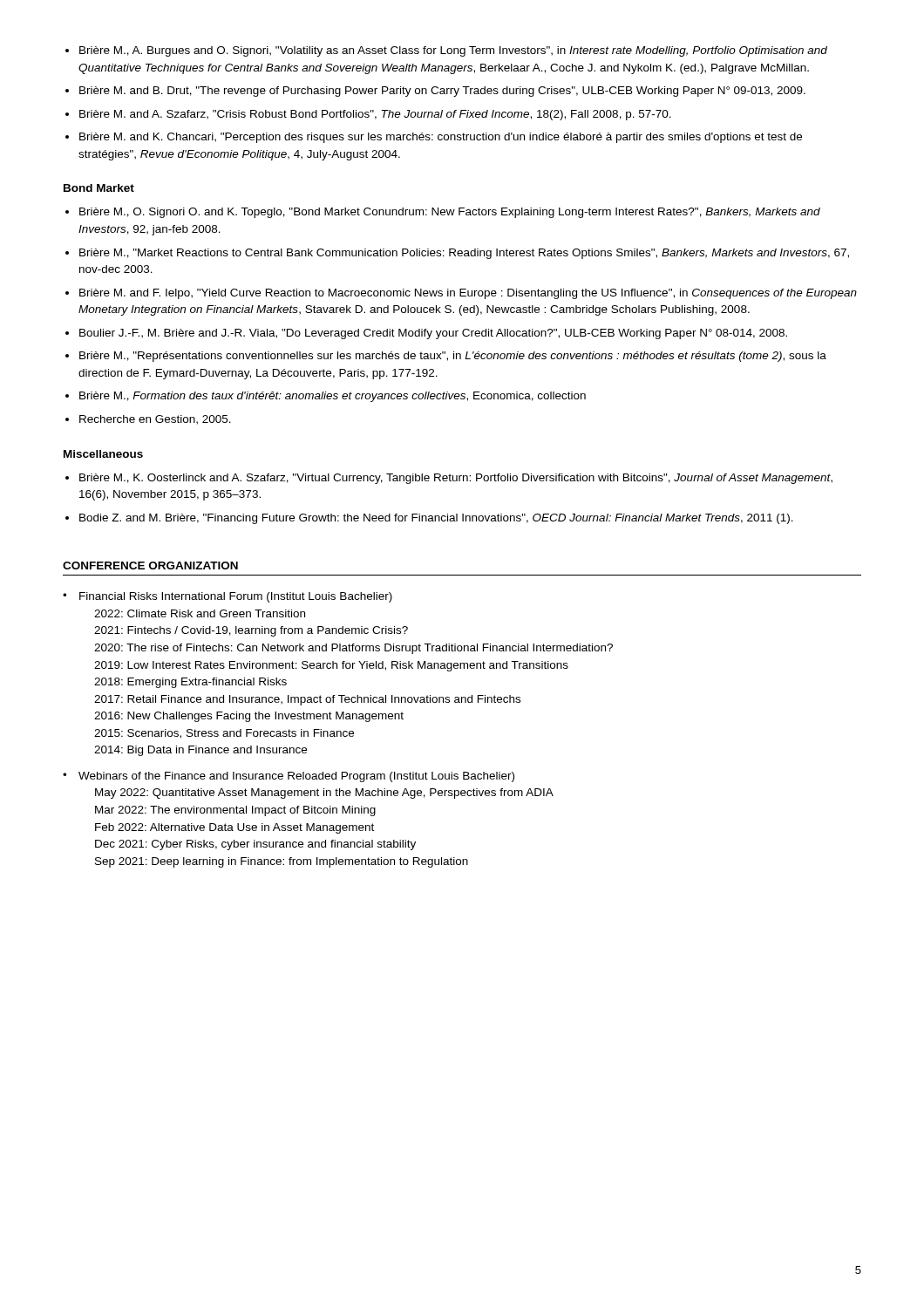The height and width of the screenshot is (1308, 924).
Task: Locate the block of text that opens with "Boulier J.-F., M."
Action: point(433,332)
